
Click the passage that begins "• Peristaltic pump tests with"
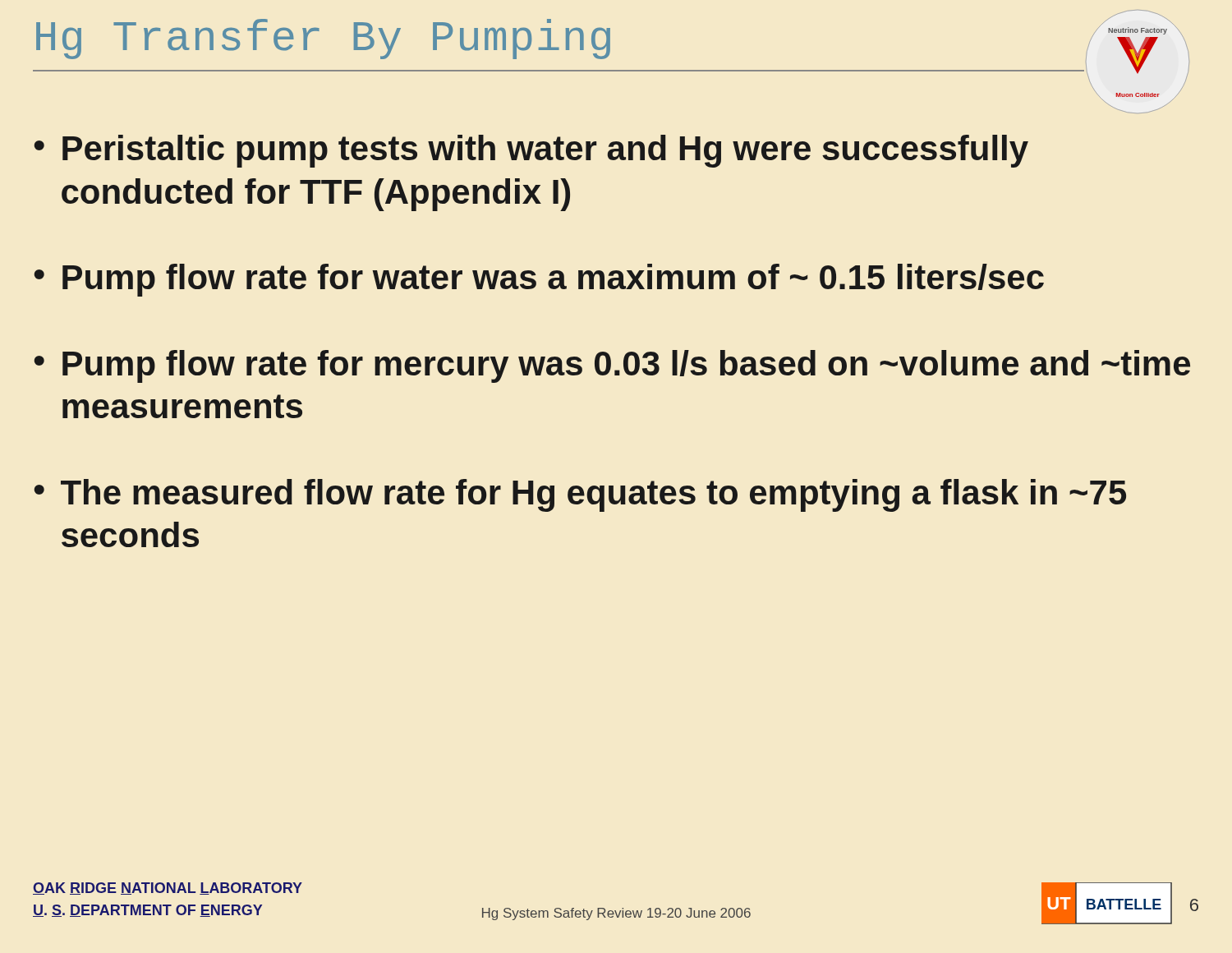[x=616, y=170]
